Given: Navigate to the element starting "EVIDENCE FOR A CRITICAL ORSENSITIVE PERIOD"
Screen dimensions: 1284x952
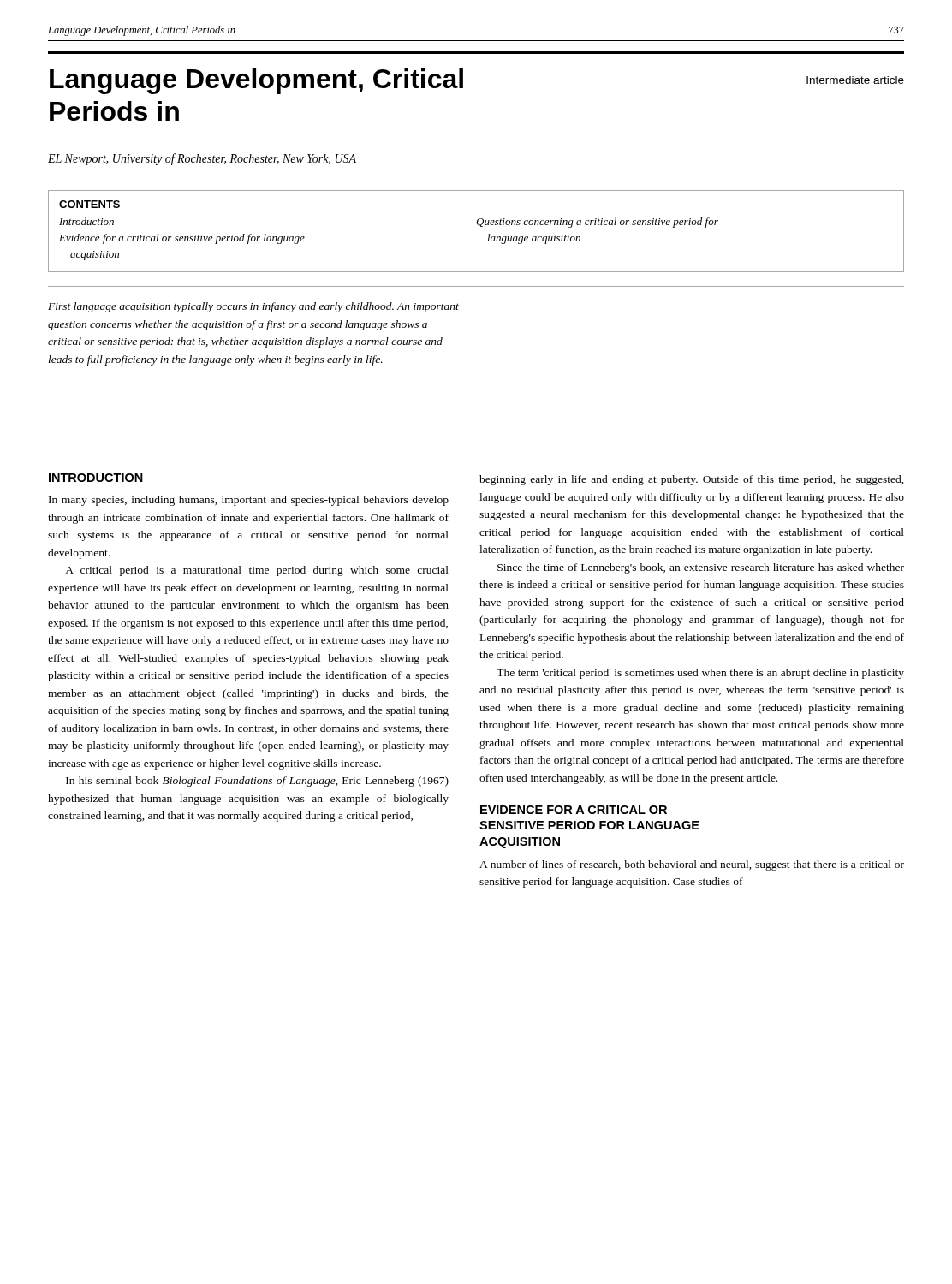Looking at the screenshot, I should (x=589, y=826).
